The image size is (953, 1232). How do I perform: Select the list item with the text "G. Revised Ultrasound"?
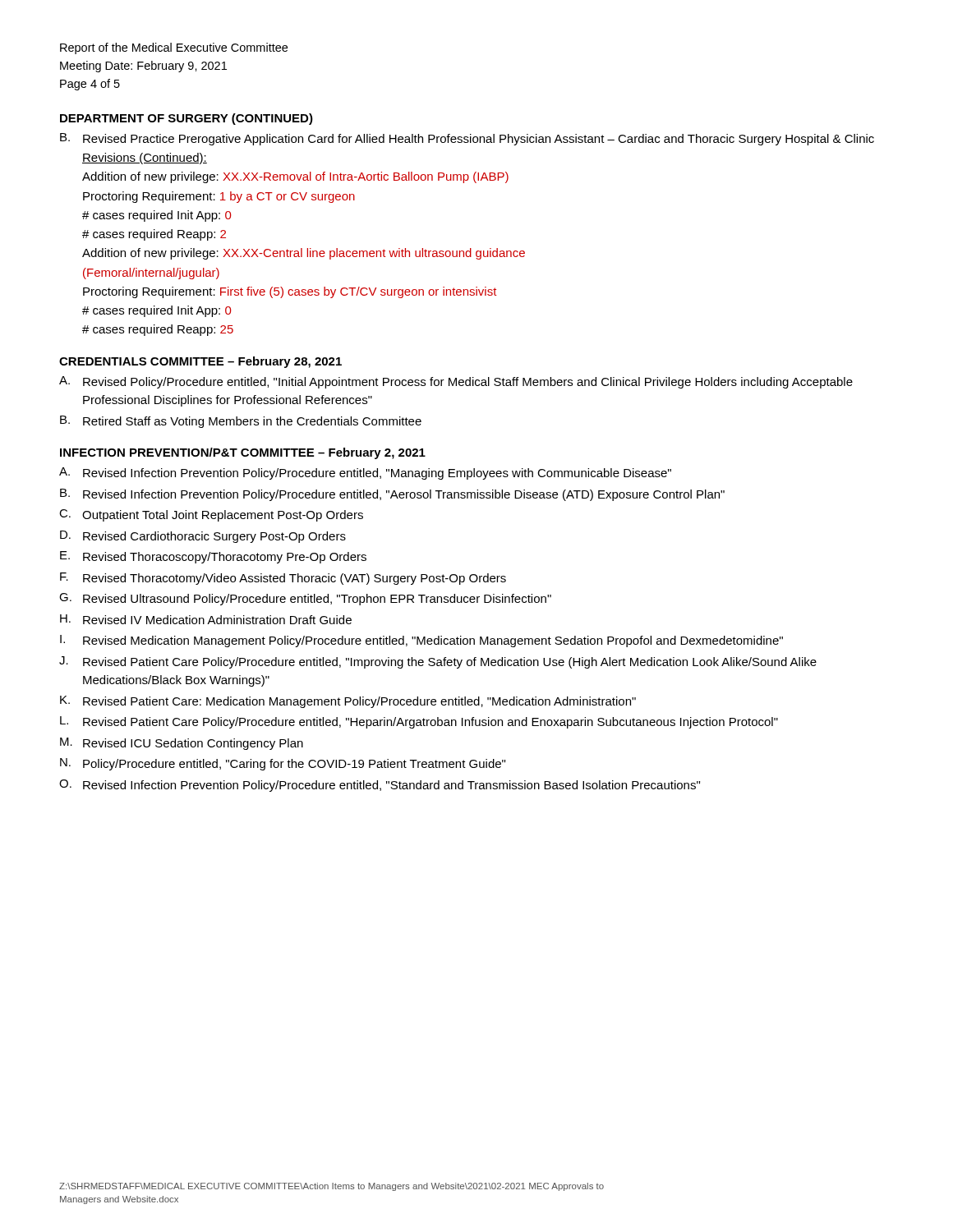tap(476, 599)
